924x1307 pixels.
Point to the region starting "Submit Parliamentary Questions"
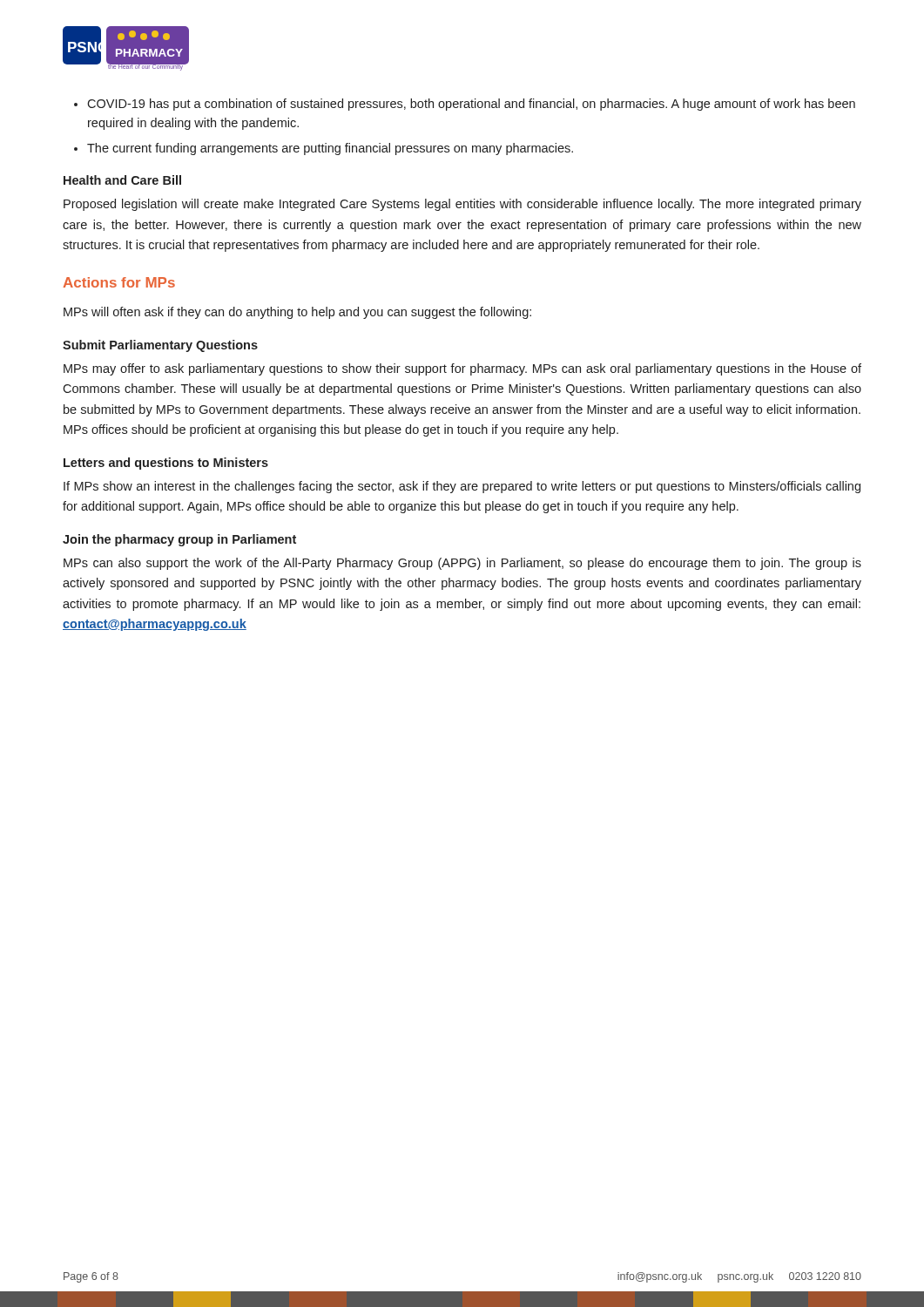tap(160, 345)
